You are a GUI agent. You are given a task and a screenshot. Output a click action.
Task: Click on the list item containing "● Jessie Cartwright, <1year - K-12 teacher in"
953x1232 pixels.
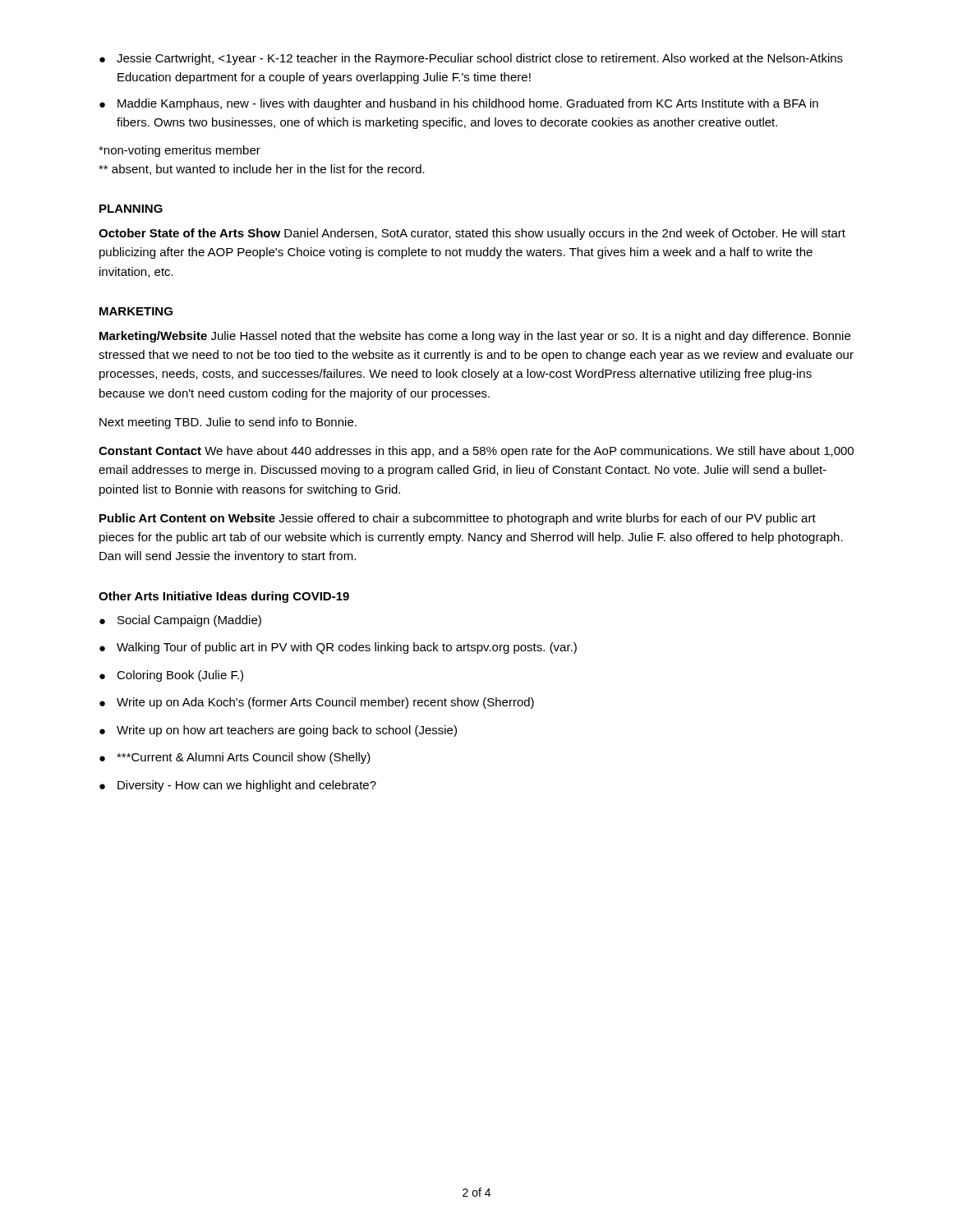click(x=476, y=68)
